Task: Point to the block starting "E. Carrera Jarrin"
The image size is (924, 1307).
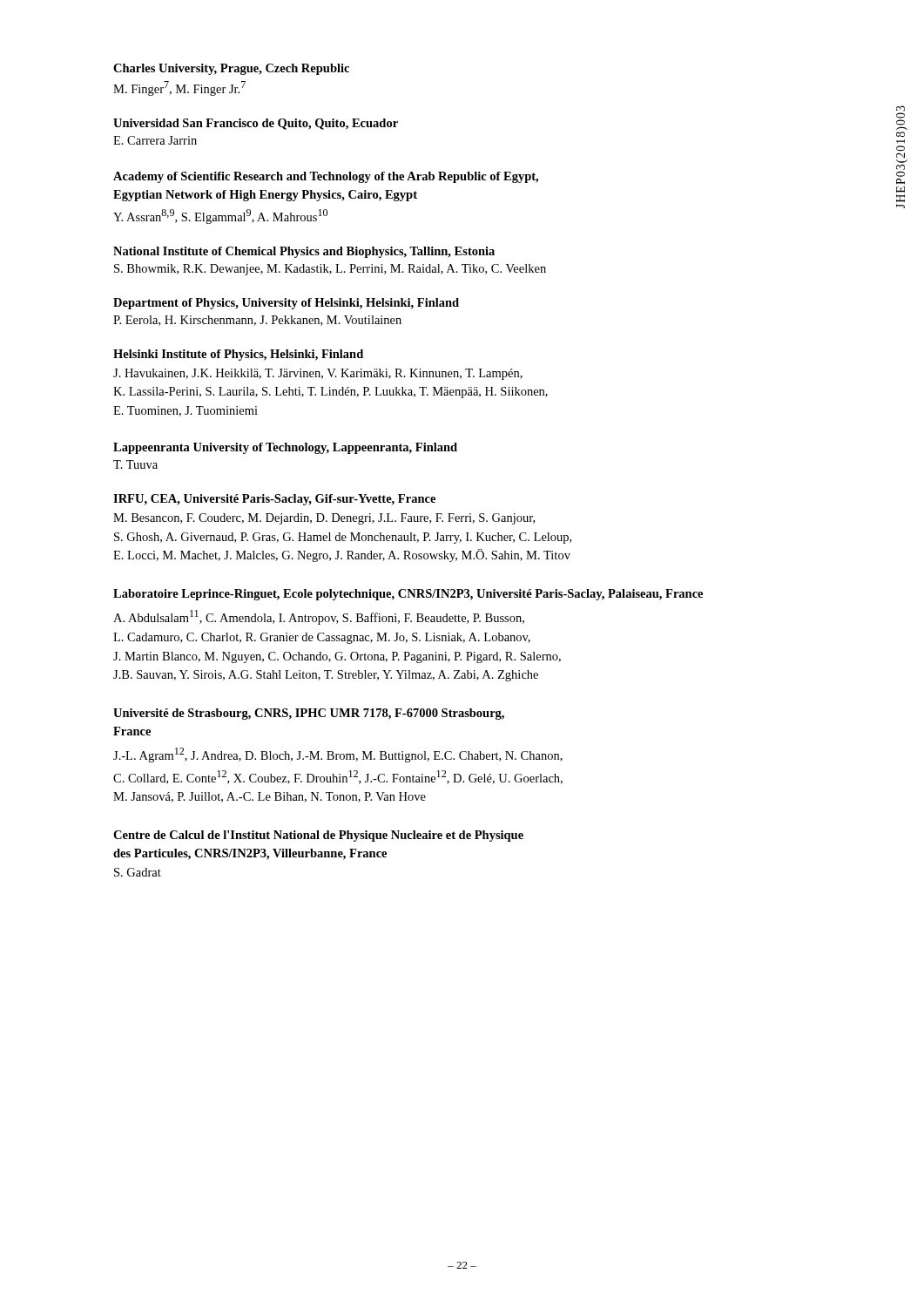Action: click(x=155, y=140)
